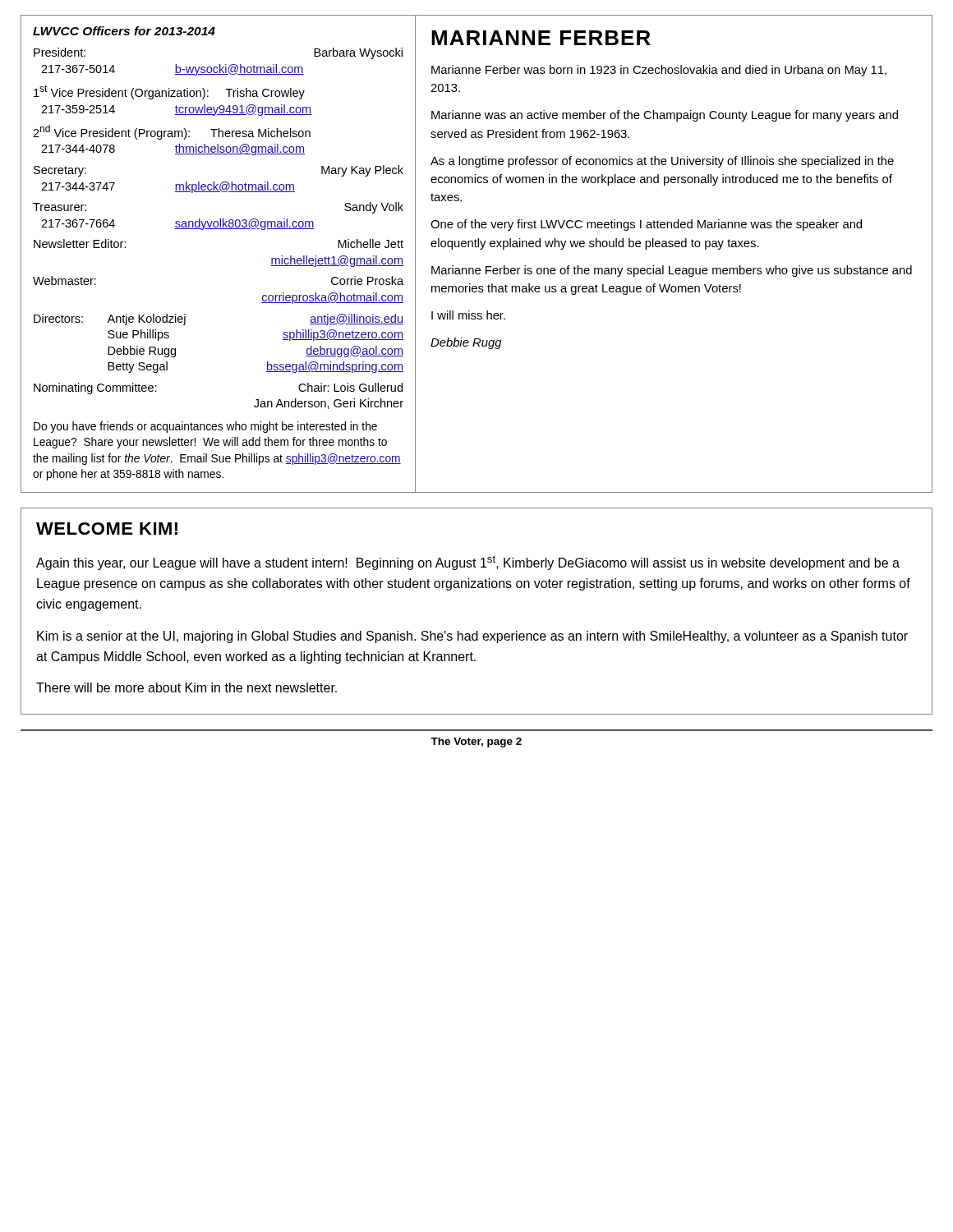Select the region starting "Secretary: Mary Kay"
Viewport: 953px width, 1232px height.
coord(218,179)
